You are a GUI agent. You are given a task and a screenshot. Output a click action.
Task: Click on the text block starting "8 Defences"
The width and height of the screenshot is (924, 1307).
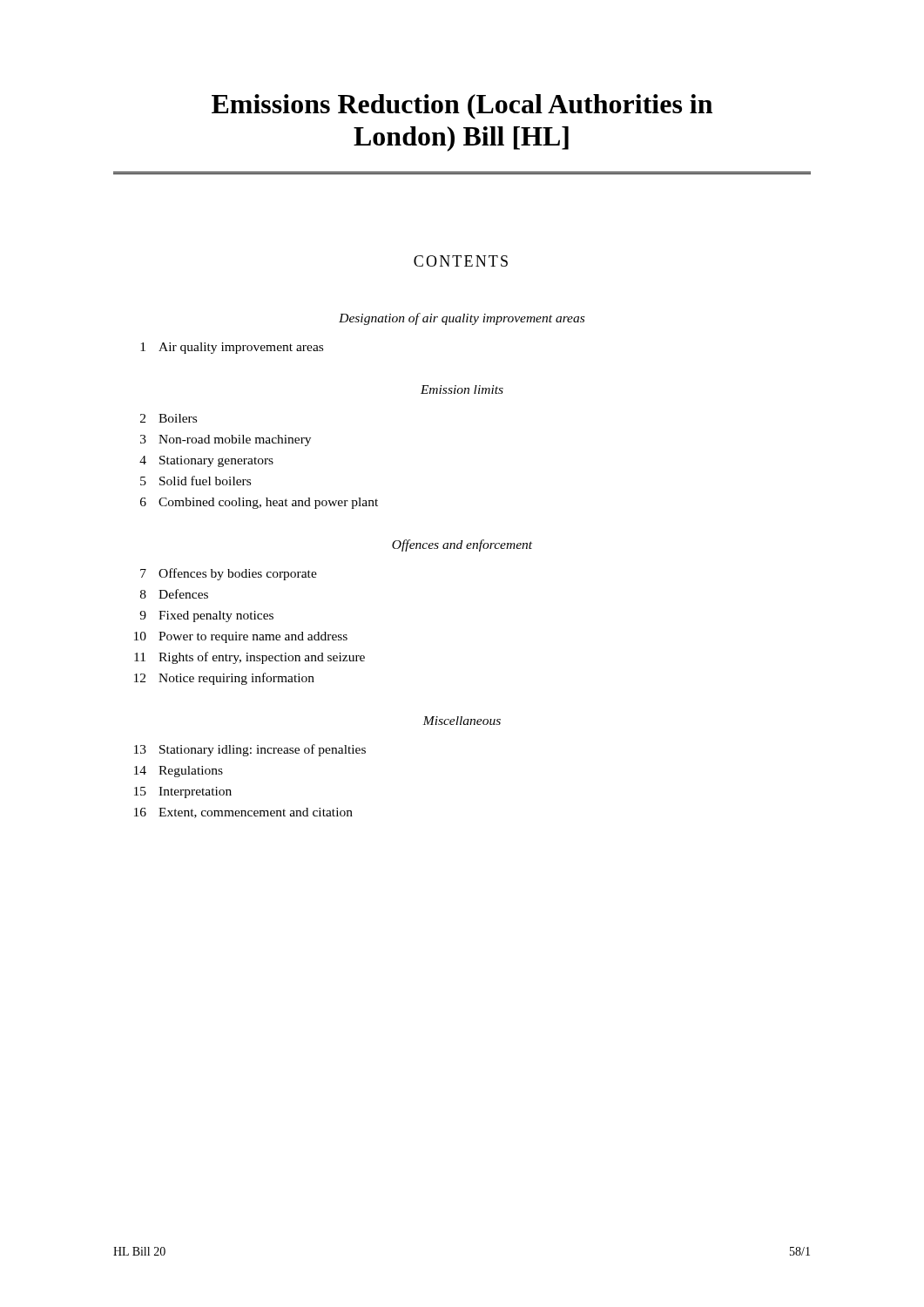pyautogui.click(x=174, y=594)
